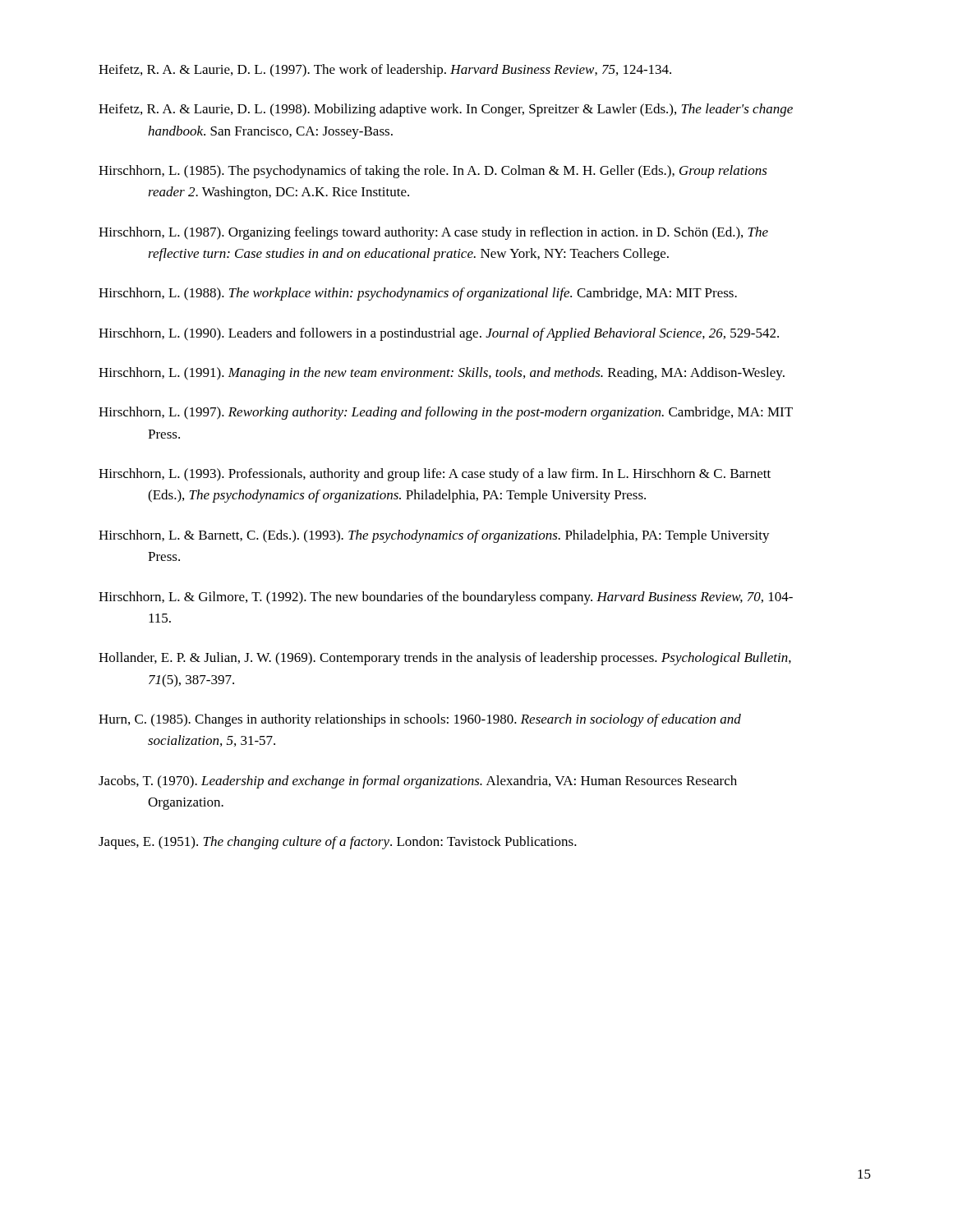Viewport: 953px width, 1232px height.
Task: Select the list item that reads "Hirschhorn, L. (1991)."
Action: (x=442, y=373)
